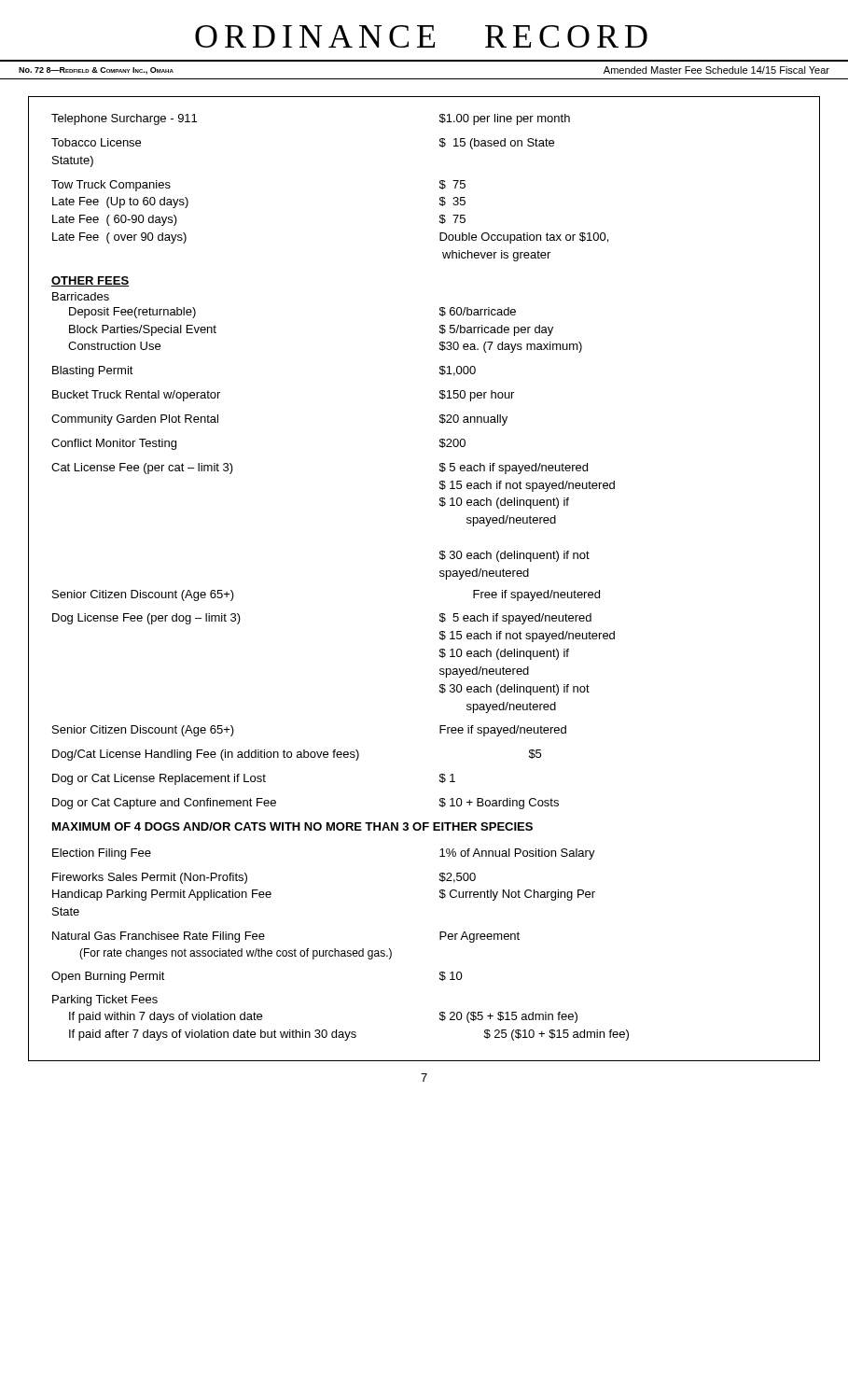Find the block on this page that starts "Dog/Cat License Handling Fee (in addition"
Image resolution: width=848 pixels, height=1400 pixels.
297,755
